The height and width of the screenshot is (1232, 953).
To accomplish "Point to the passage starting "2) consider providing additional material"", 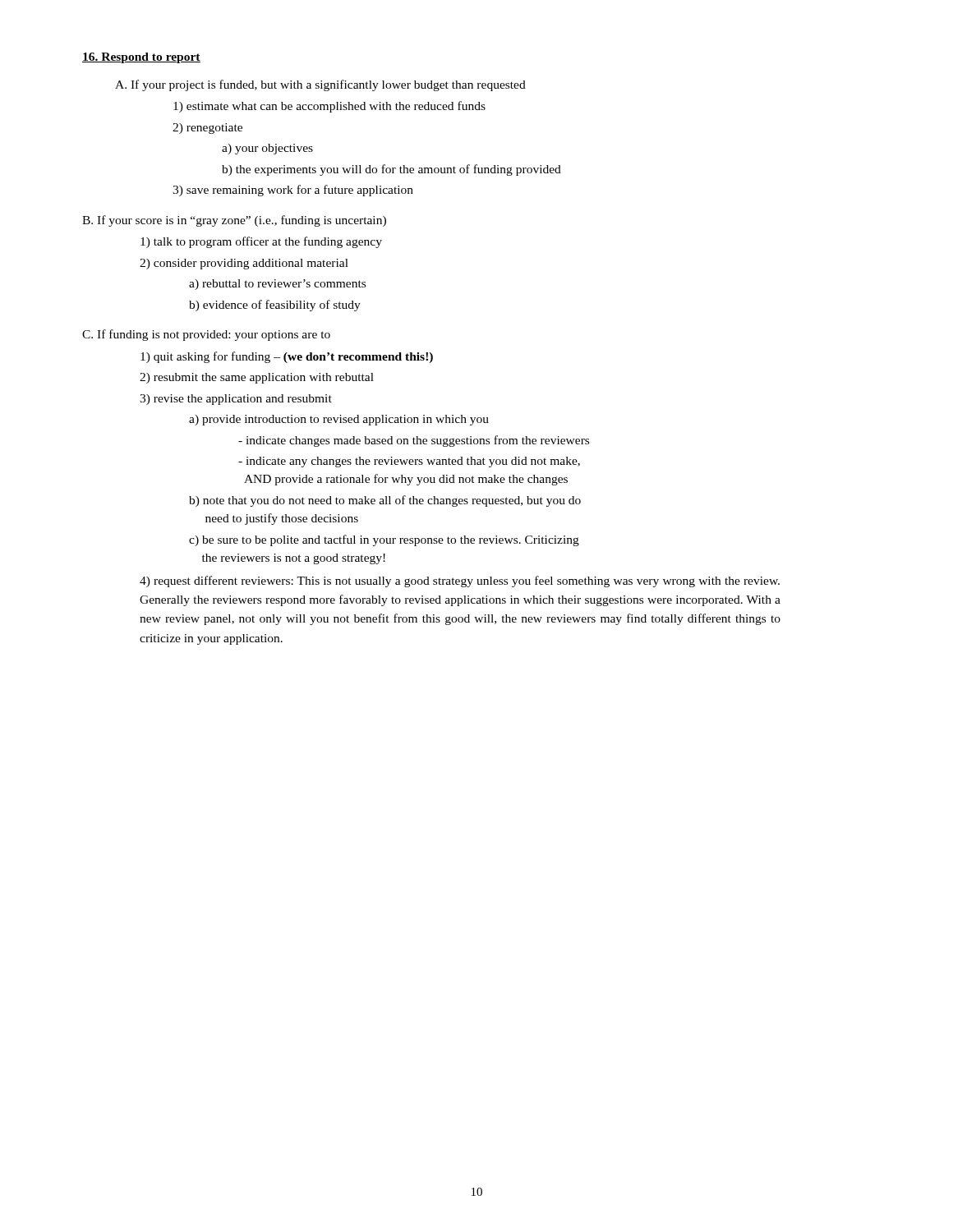I will tap(244, 262).
